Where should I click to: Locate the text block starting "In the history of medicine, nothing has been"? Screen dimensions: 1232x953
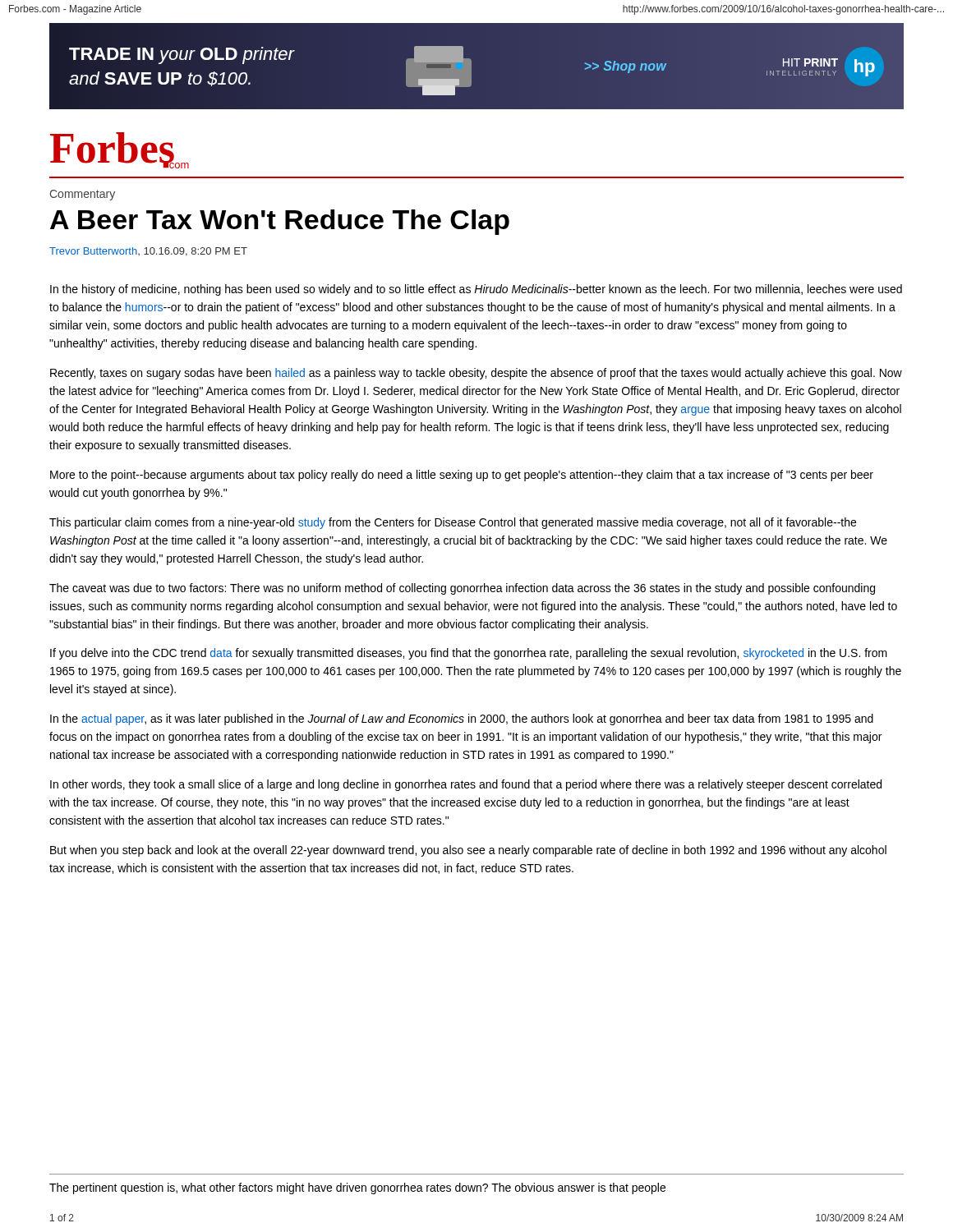(x=476, y=580)
